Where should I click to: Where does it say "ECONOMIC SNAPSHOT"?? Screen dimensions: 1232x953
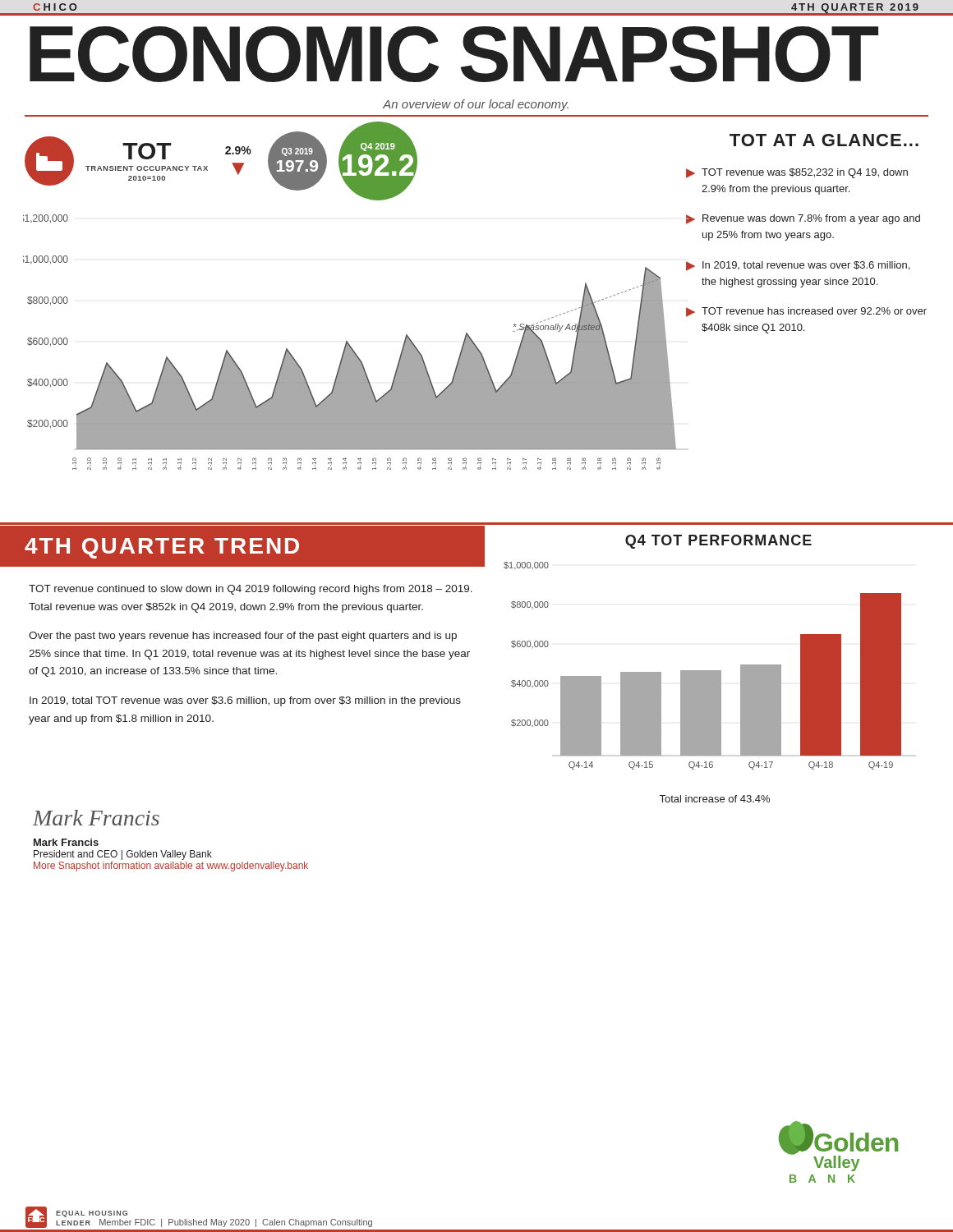click(476, 54)
